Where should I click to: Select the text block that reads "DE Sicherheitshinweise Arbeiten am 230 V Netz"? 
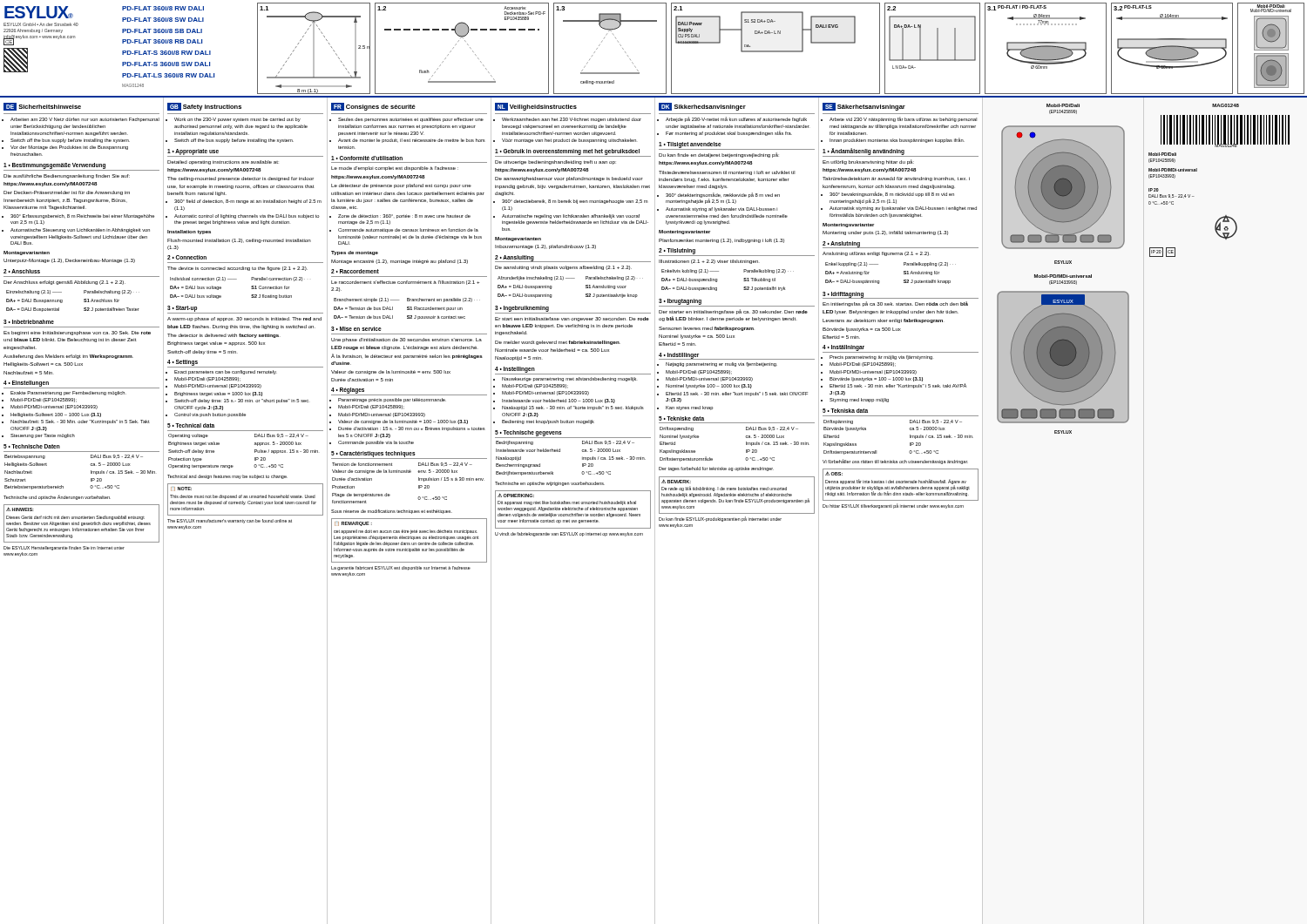tap(81, 329)
